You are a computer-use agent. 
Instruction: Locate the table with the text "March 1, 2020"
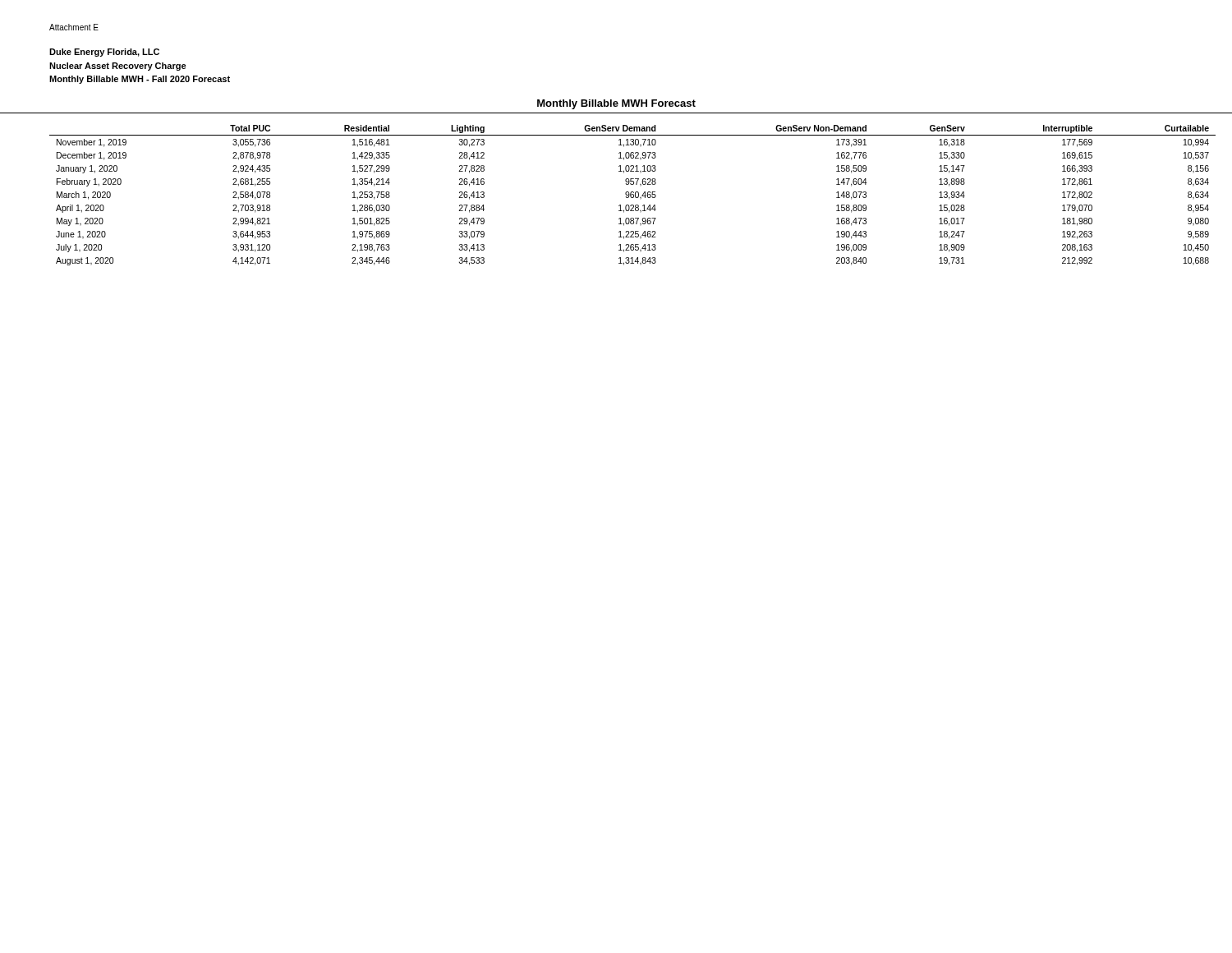[632, 194]
